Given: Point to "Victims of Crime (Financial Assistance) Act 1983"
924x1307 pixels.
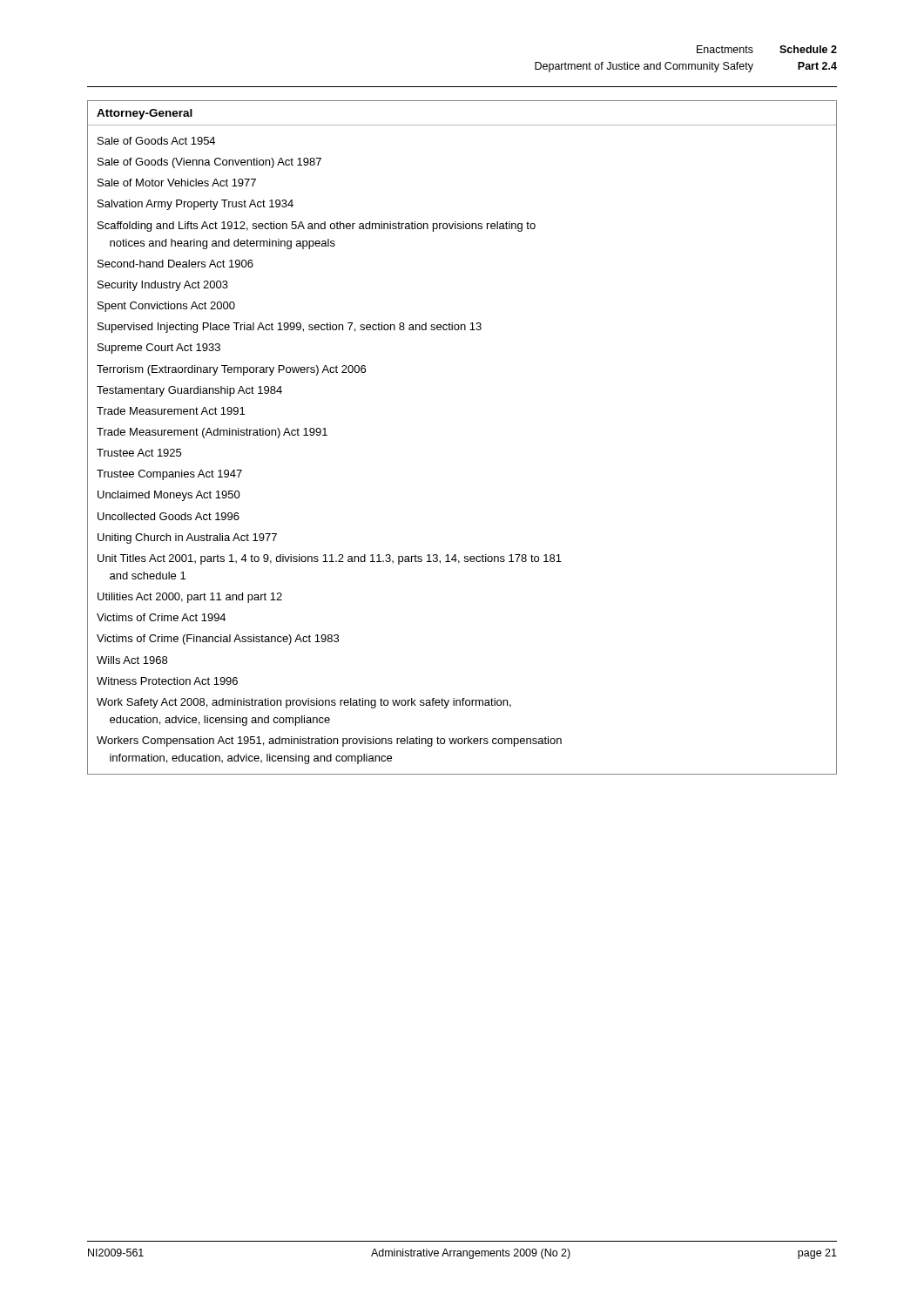Looking at the screenshot, I should [218, 639].
